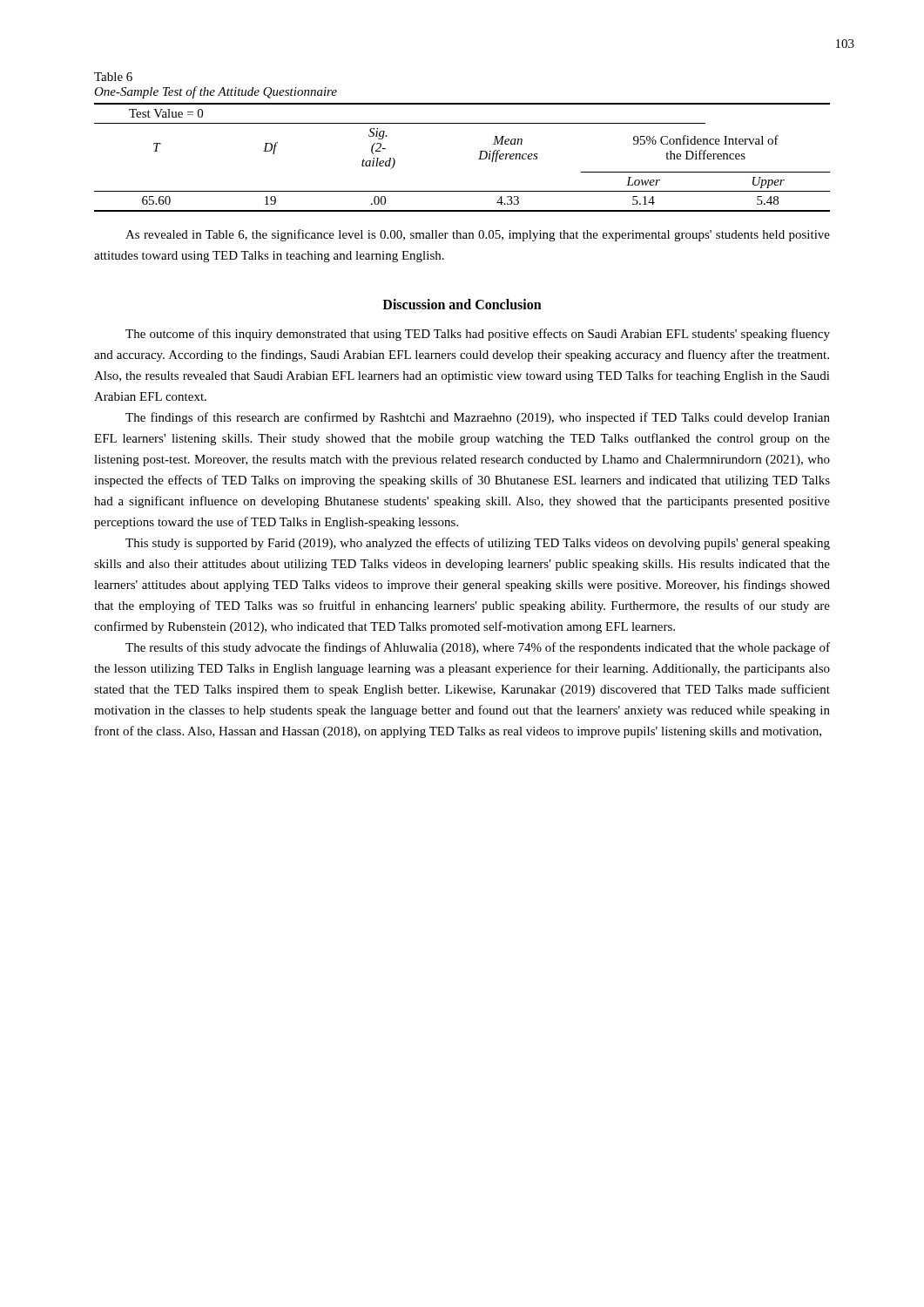Click on the section header with the text "Discussion and Conclusion"
The height and width of the screenshot is (1307, 924).
pyautogui.click(x=462, y=304)
